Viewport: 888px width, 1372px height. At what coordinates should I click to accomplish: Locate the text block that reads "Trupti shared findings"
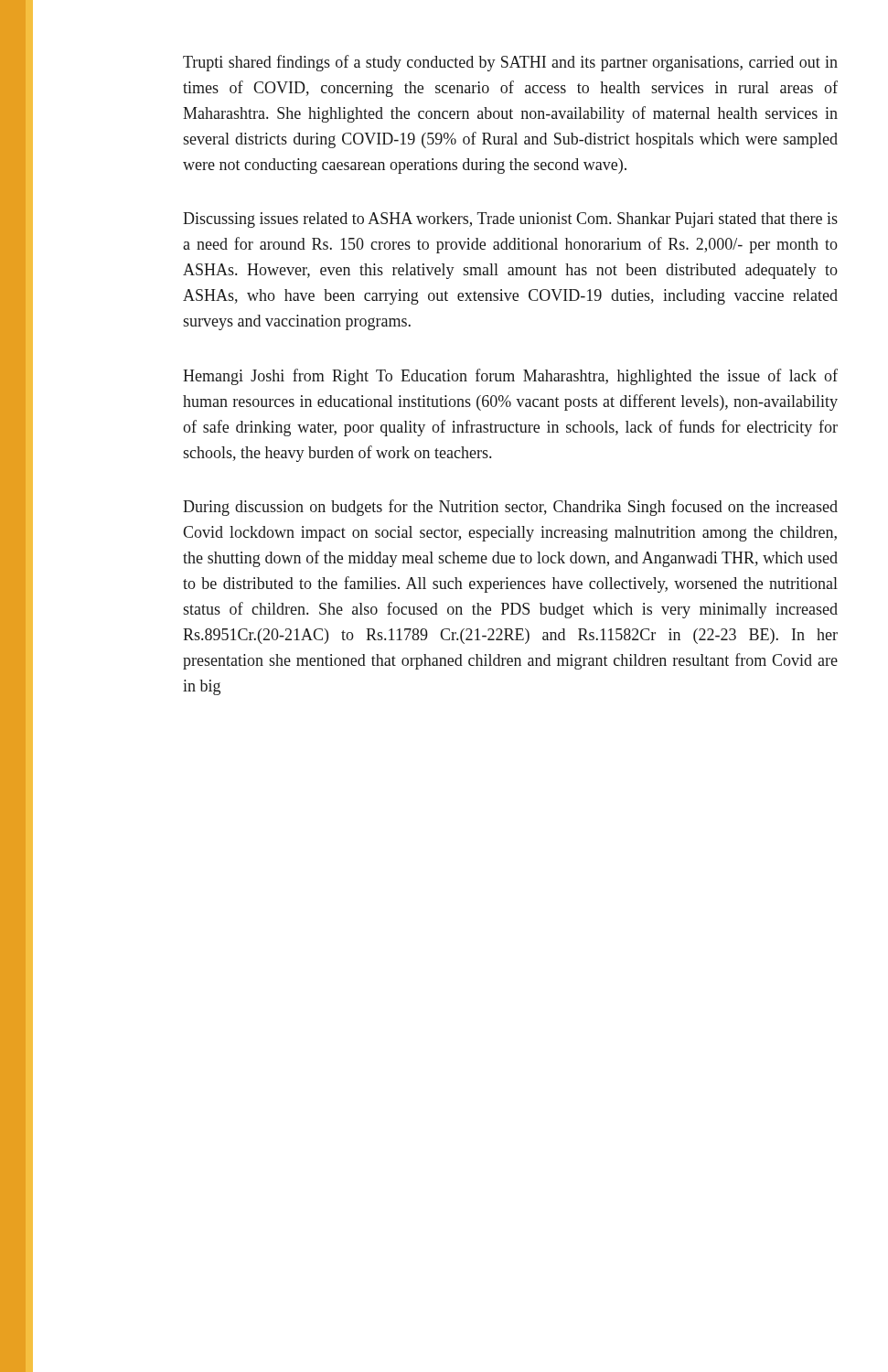[510, 113]
